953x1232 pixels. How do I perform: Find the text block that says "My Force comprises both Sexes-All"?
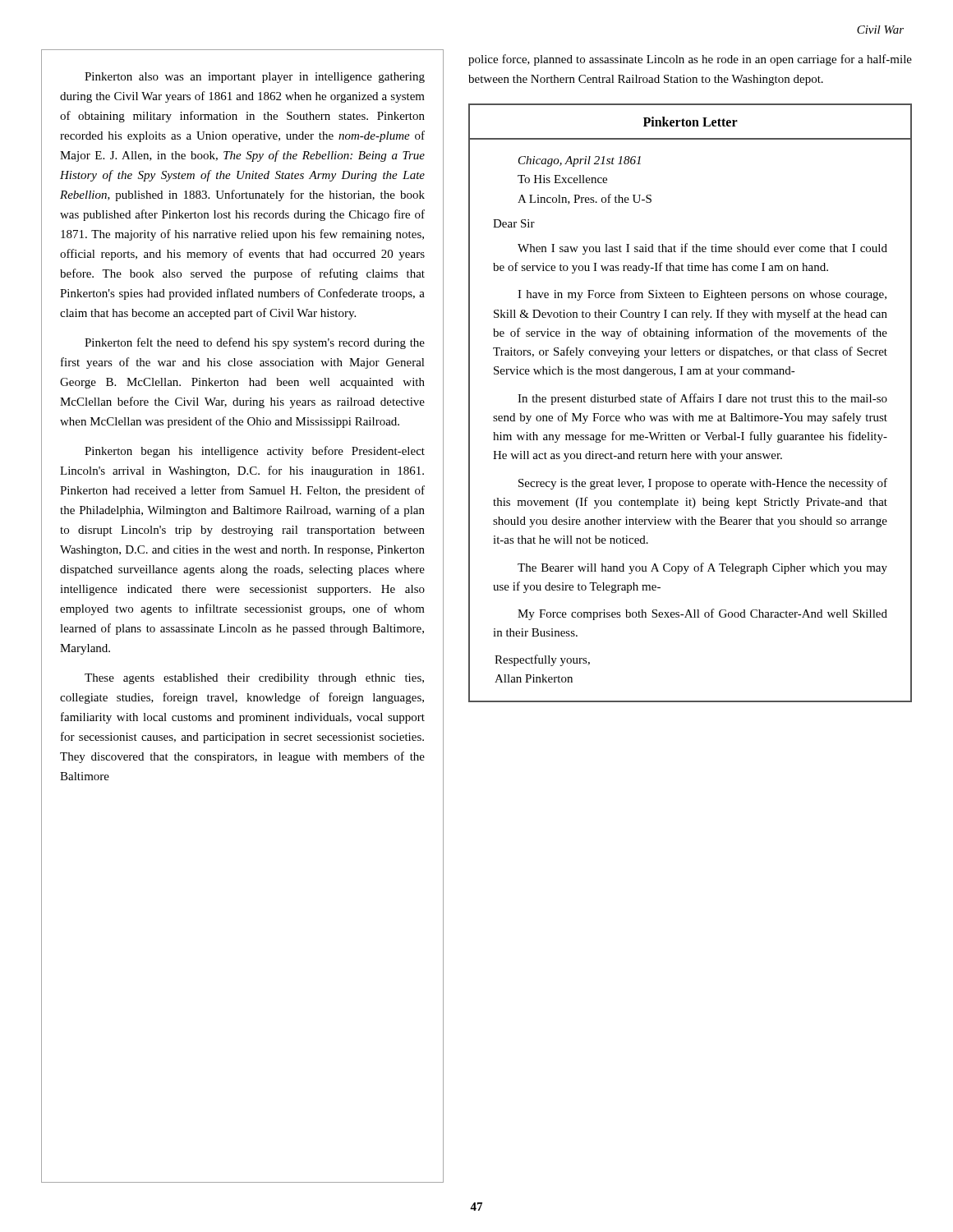[690, 623]
